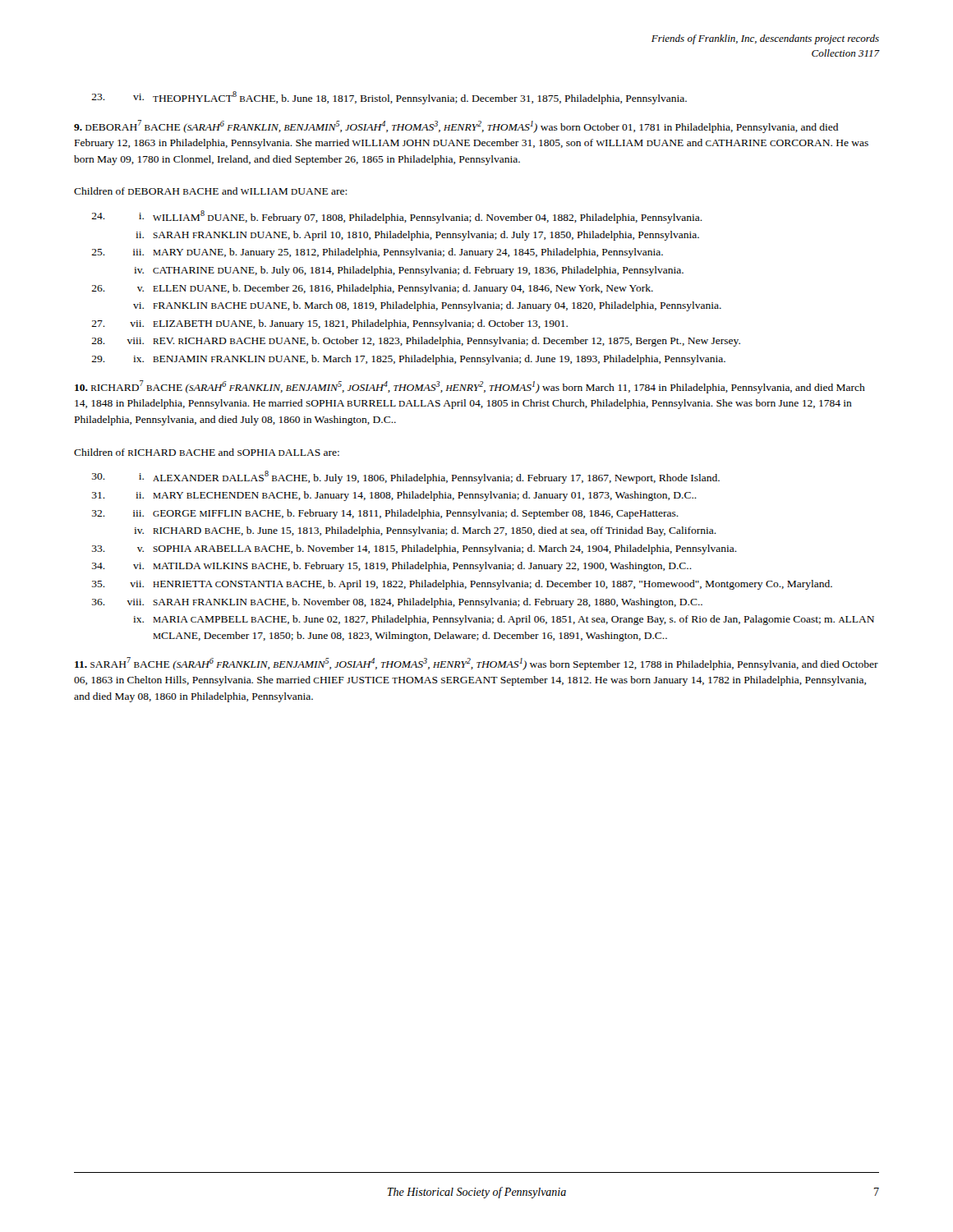Click on the list item that says "28. viii. REV. RICHARD BACHE DUANE, b. October"
The image size is (953, 1232).
[476, 341]
